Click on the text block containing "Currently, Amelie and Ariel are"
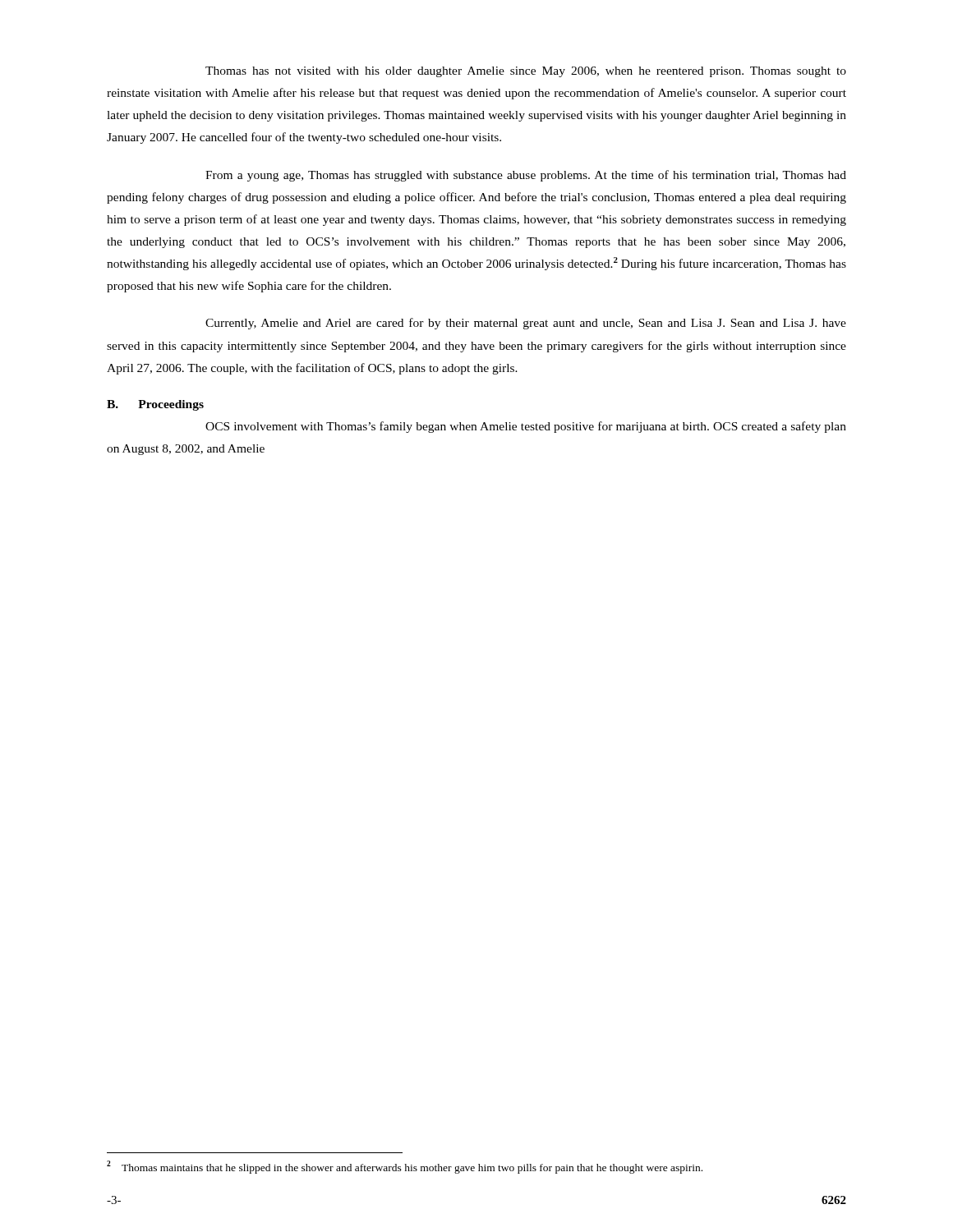The width and height of the screenshot is (953, 1232). tap(476, 345)
